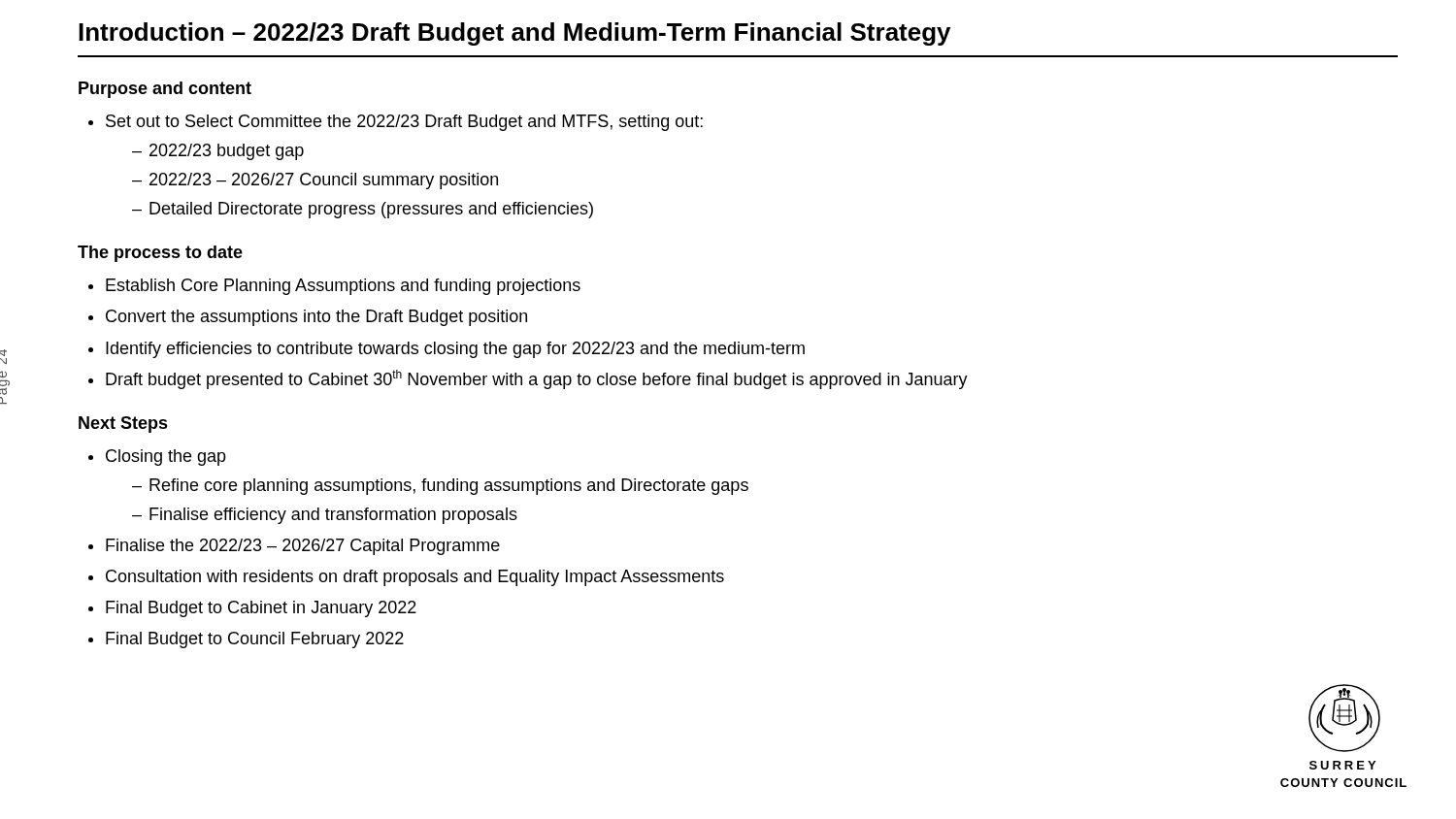Image resolution: width=1456 pixels, height=819 pixels.
Task: Click on the text starting "Consultation with residents on draft"
Action: tap(415, 577)
